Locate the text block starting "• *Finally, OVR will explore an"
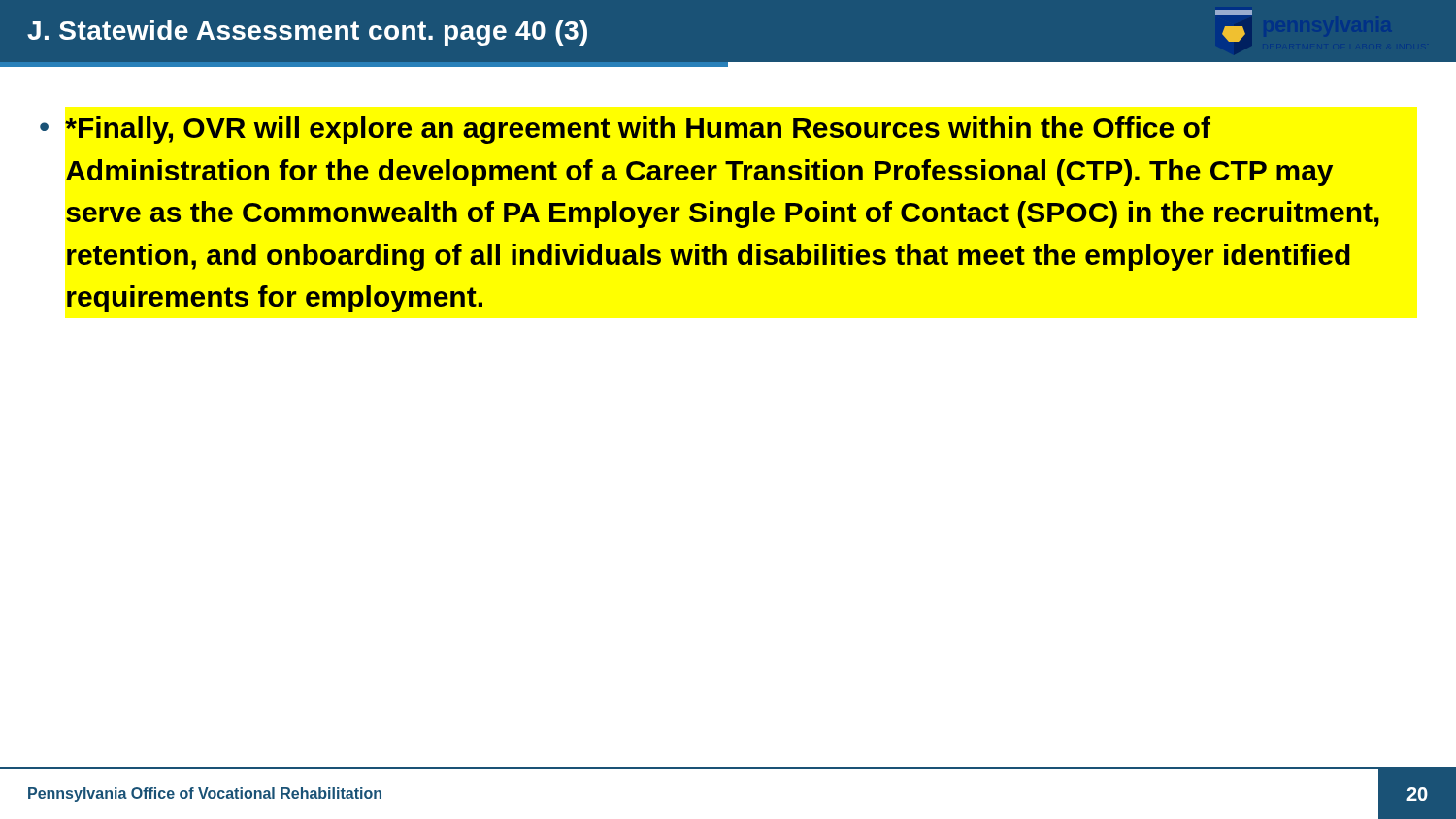Viewport: 1456px width, 819px height. [728, 212]
